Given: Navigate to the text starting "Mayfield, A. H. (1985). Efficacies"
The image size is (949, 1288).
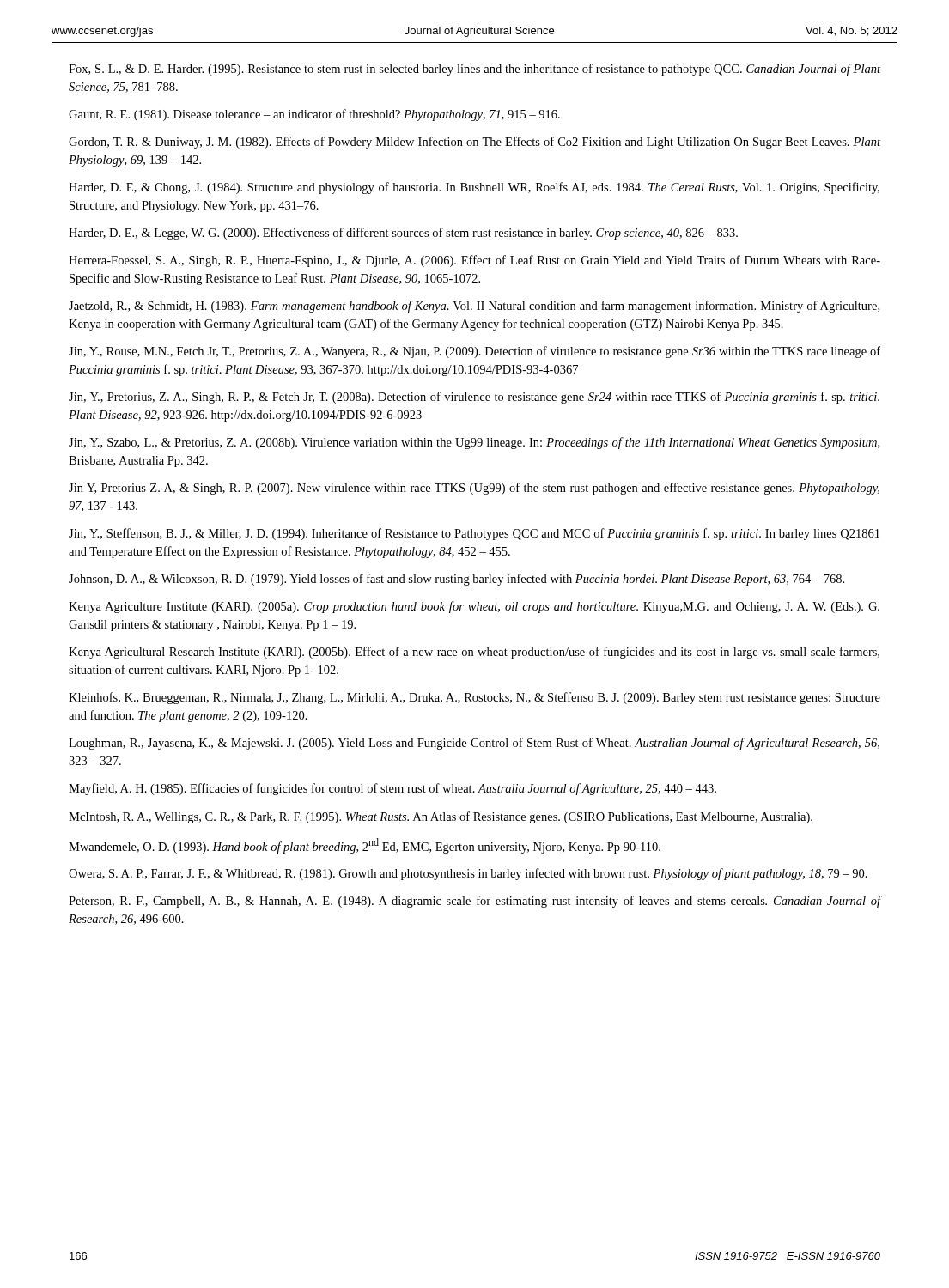Looking at the screenshot, I should 393,789.
